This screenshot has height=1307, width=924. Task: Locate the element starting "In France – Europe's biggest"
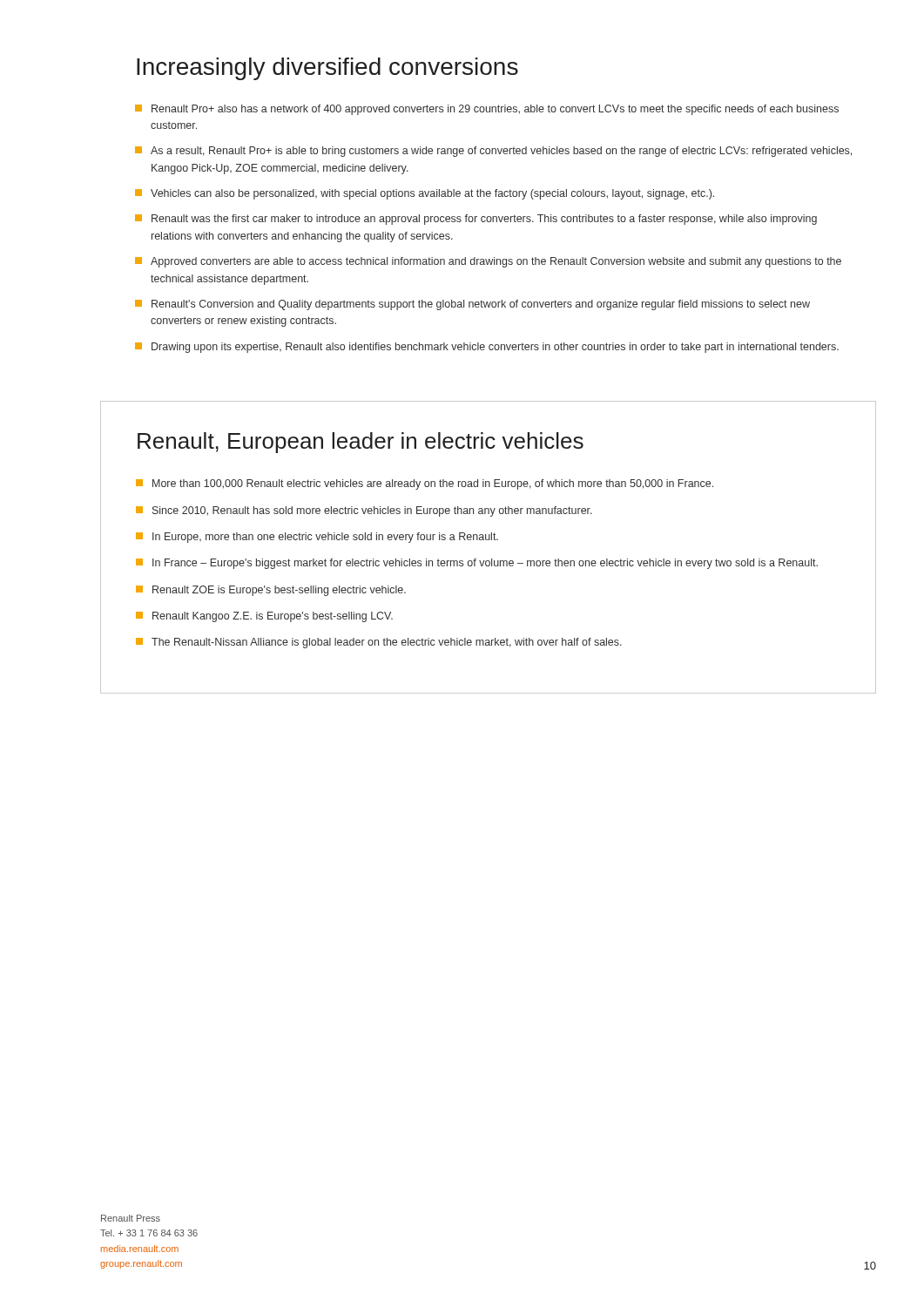tap(477, 564)
